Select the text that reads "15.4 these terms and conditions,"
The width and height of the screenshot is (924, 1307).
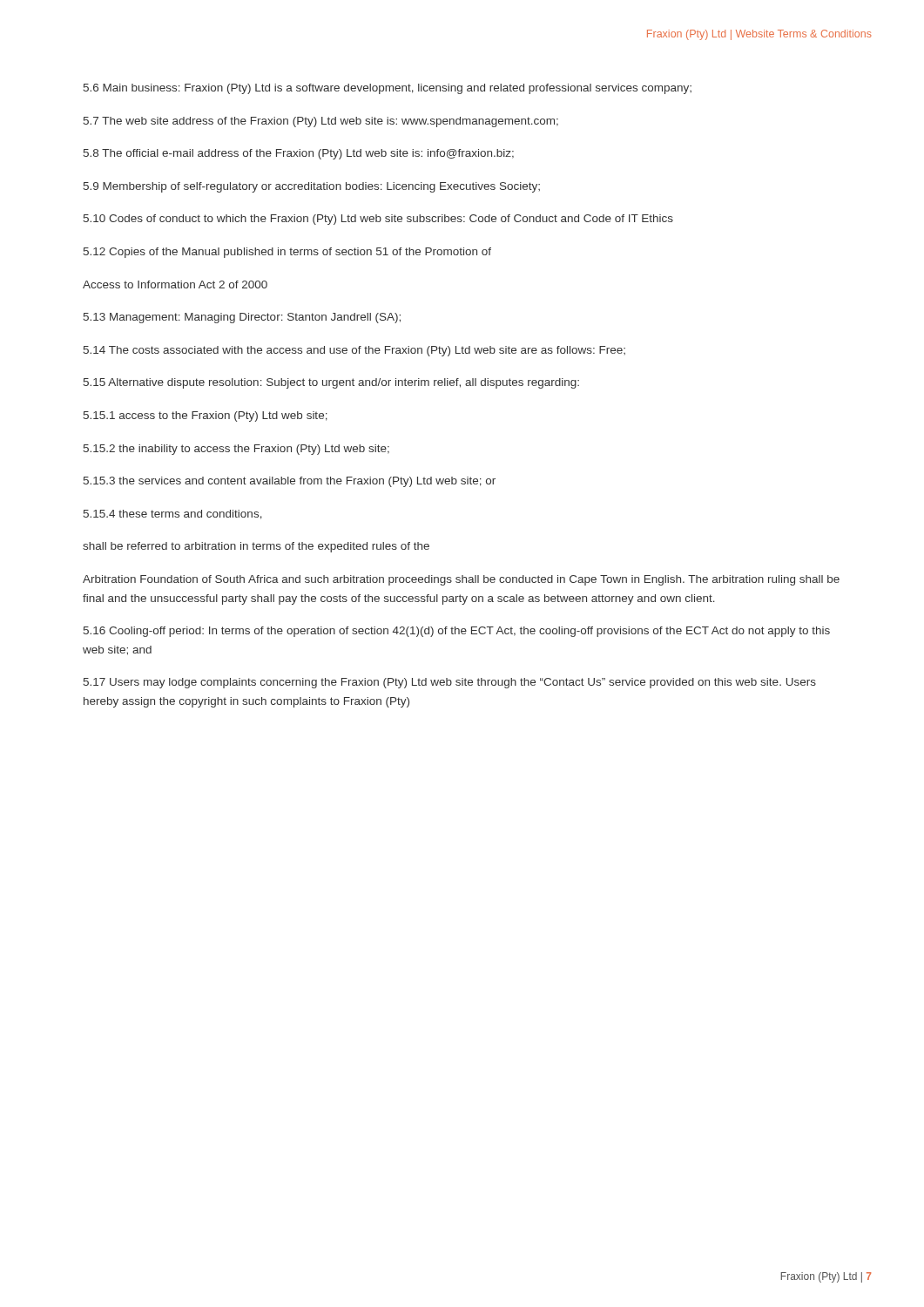(x=173, y=513)
